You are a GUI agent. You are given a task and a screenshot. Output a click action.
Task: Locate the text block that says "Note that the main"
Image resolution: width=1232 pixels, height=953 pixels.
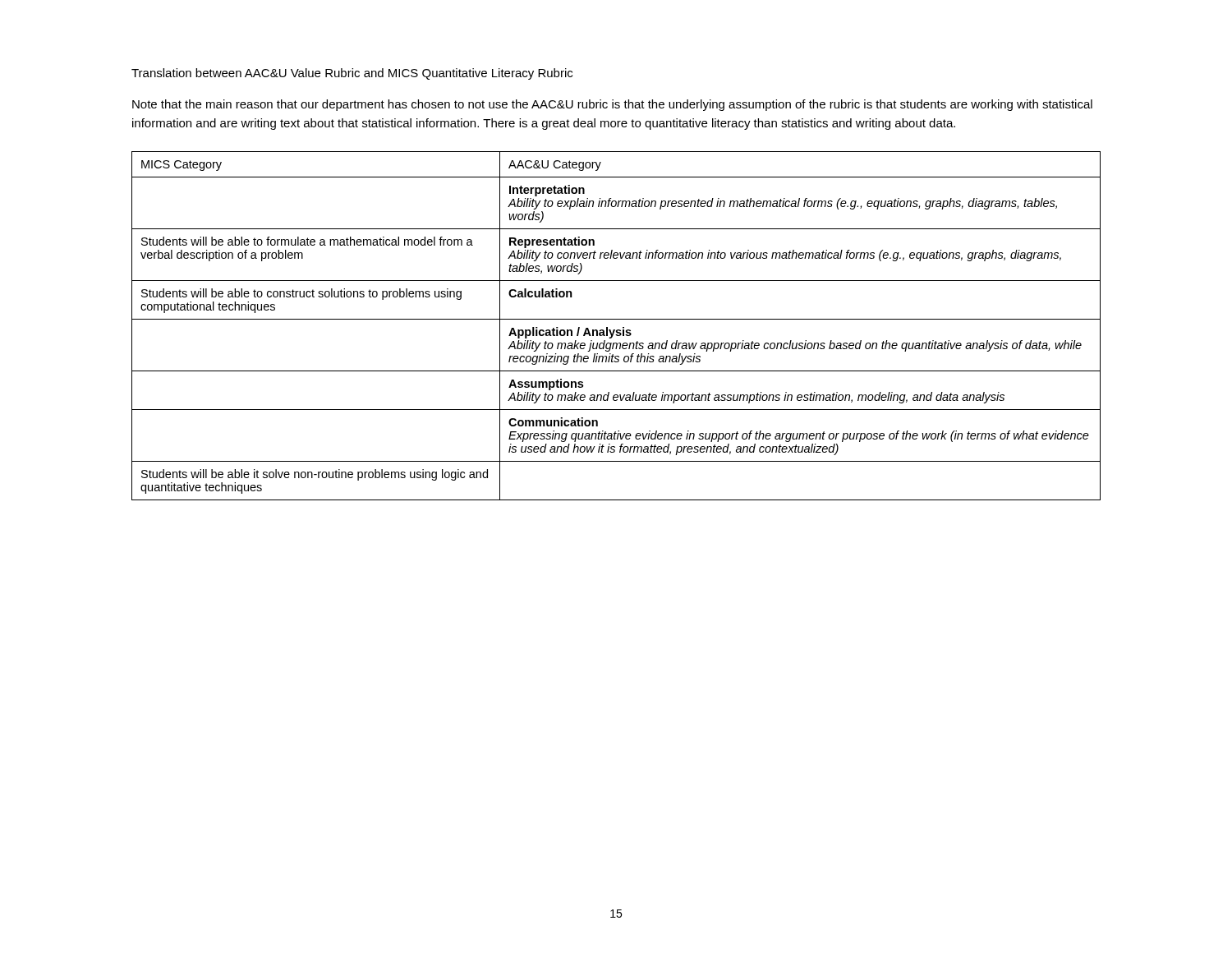(612, 113)
